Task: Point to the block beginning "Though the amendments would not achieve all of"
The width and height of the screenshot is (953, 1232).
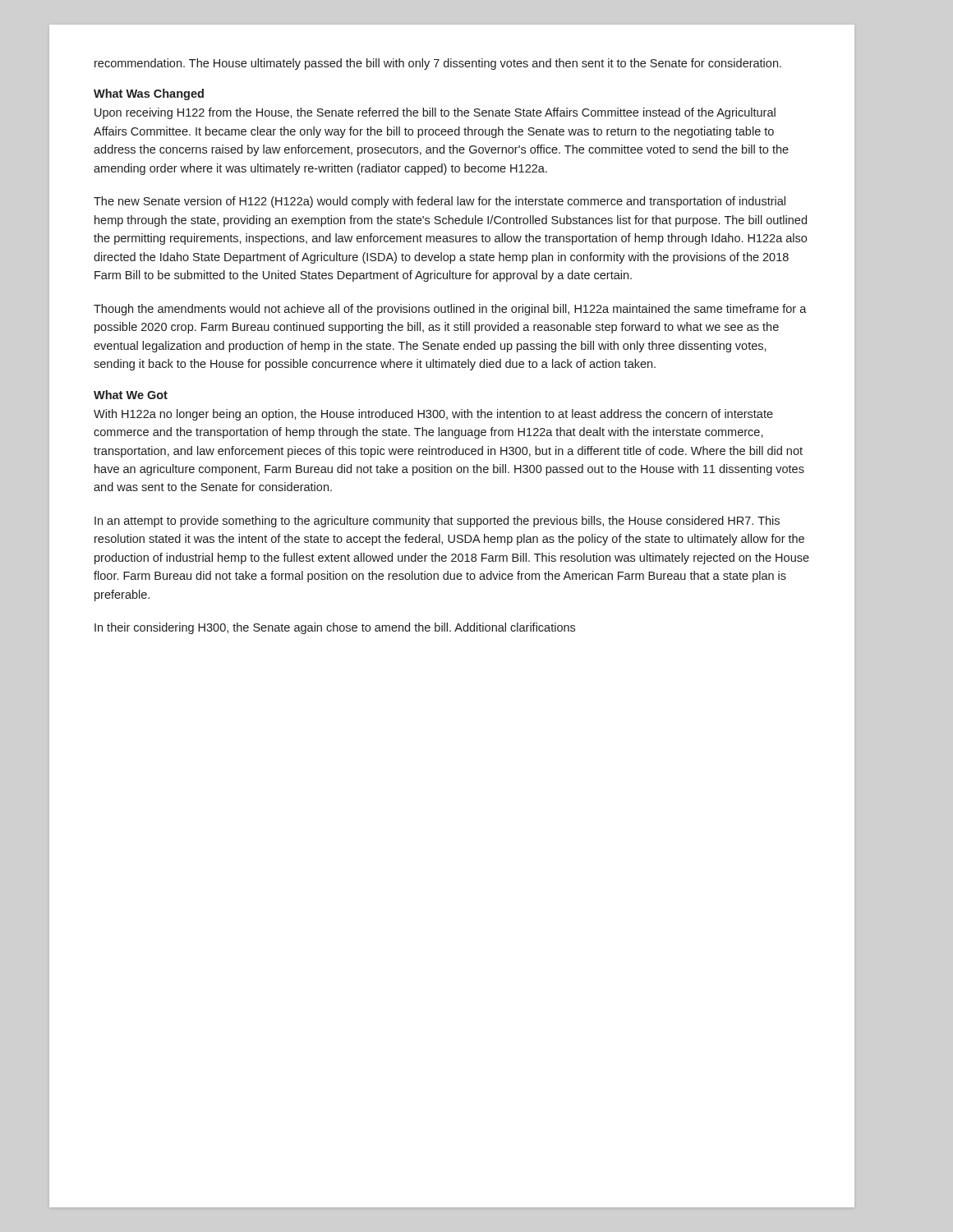Action: click(450, 336)
